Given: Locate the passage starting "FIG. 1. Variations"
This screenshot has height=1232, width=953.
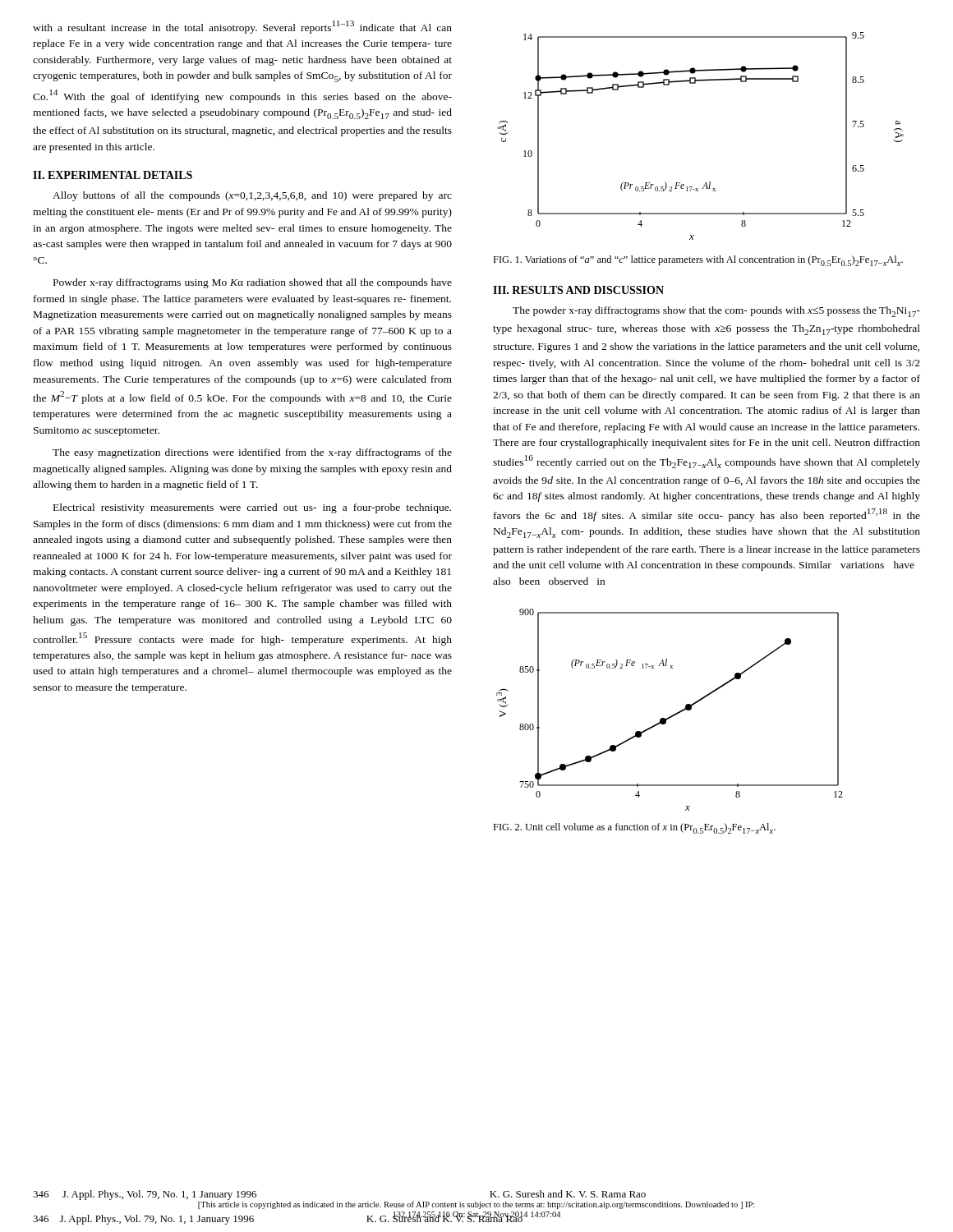Looking at the screenshot, I should (698, 261).
